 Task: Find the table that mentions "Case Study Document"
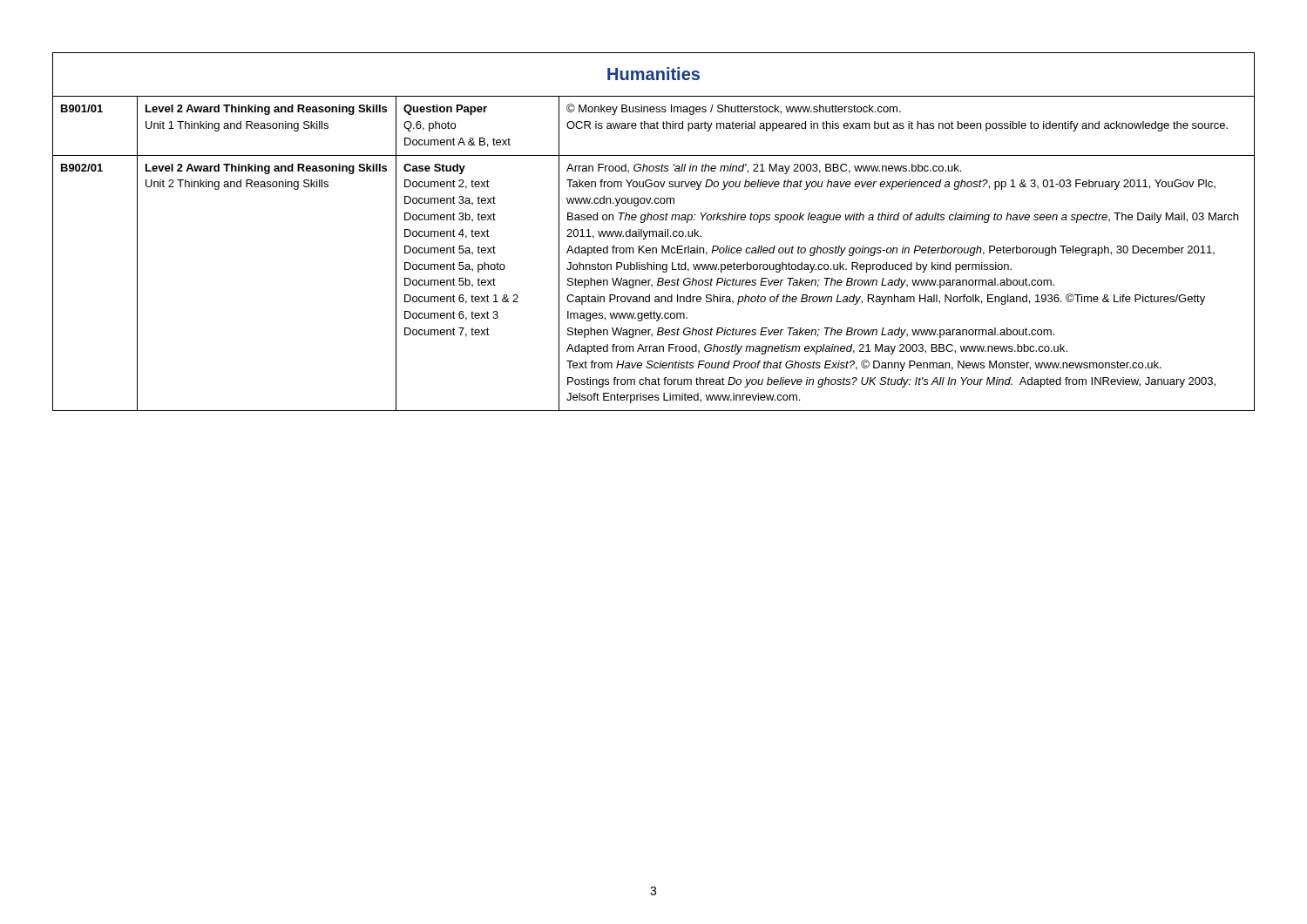pos(654,232)
